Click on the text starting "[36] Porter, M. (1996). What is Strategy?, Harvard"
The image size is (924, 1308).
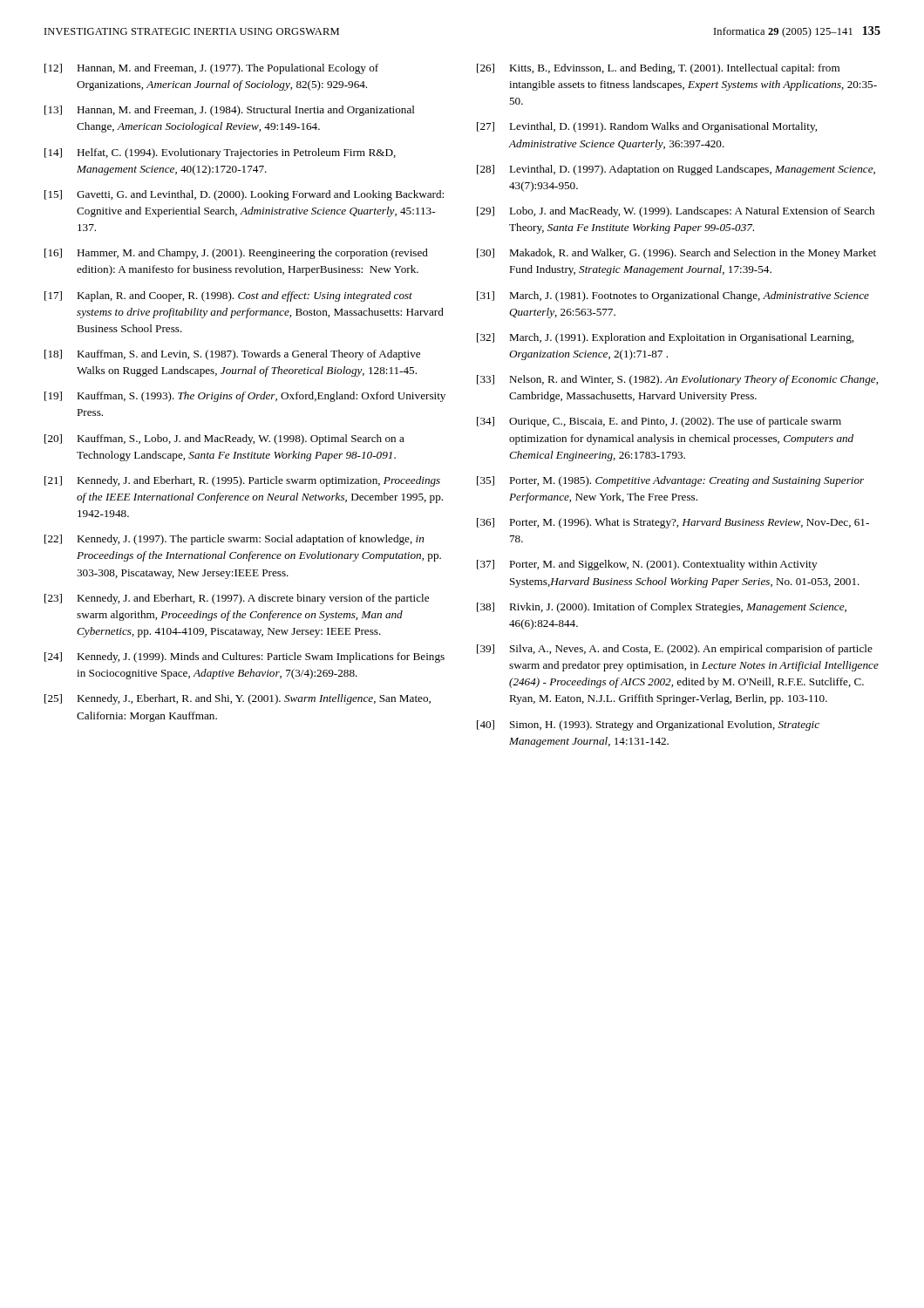[x=678, y=530]
